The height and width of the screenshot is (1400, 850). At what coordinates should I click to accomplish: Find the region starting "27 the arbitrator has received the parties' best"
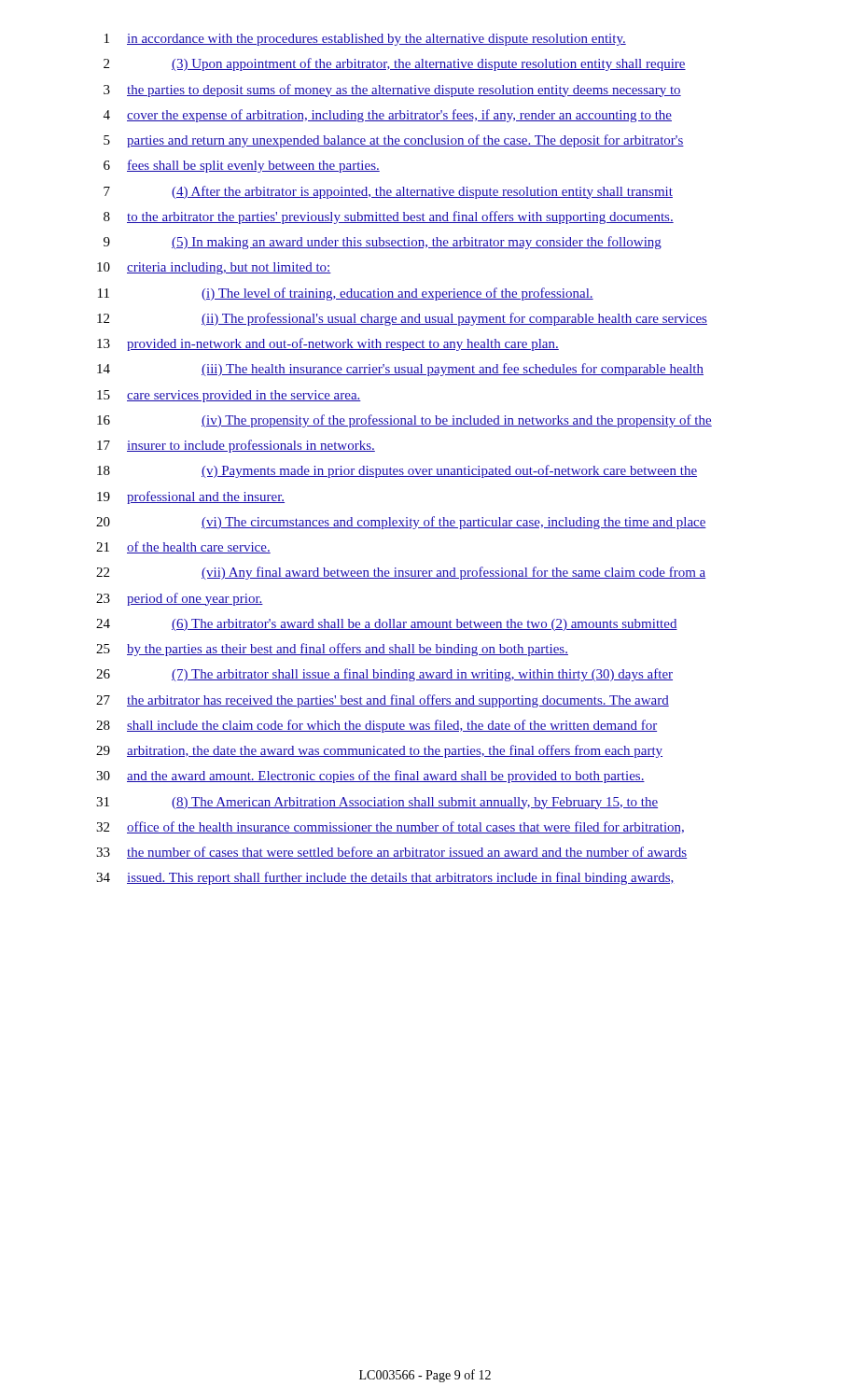pos(425,700)
